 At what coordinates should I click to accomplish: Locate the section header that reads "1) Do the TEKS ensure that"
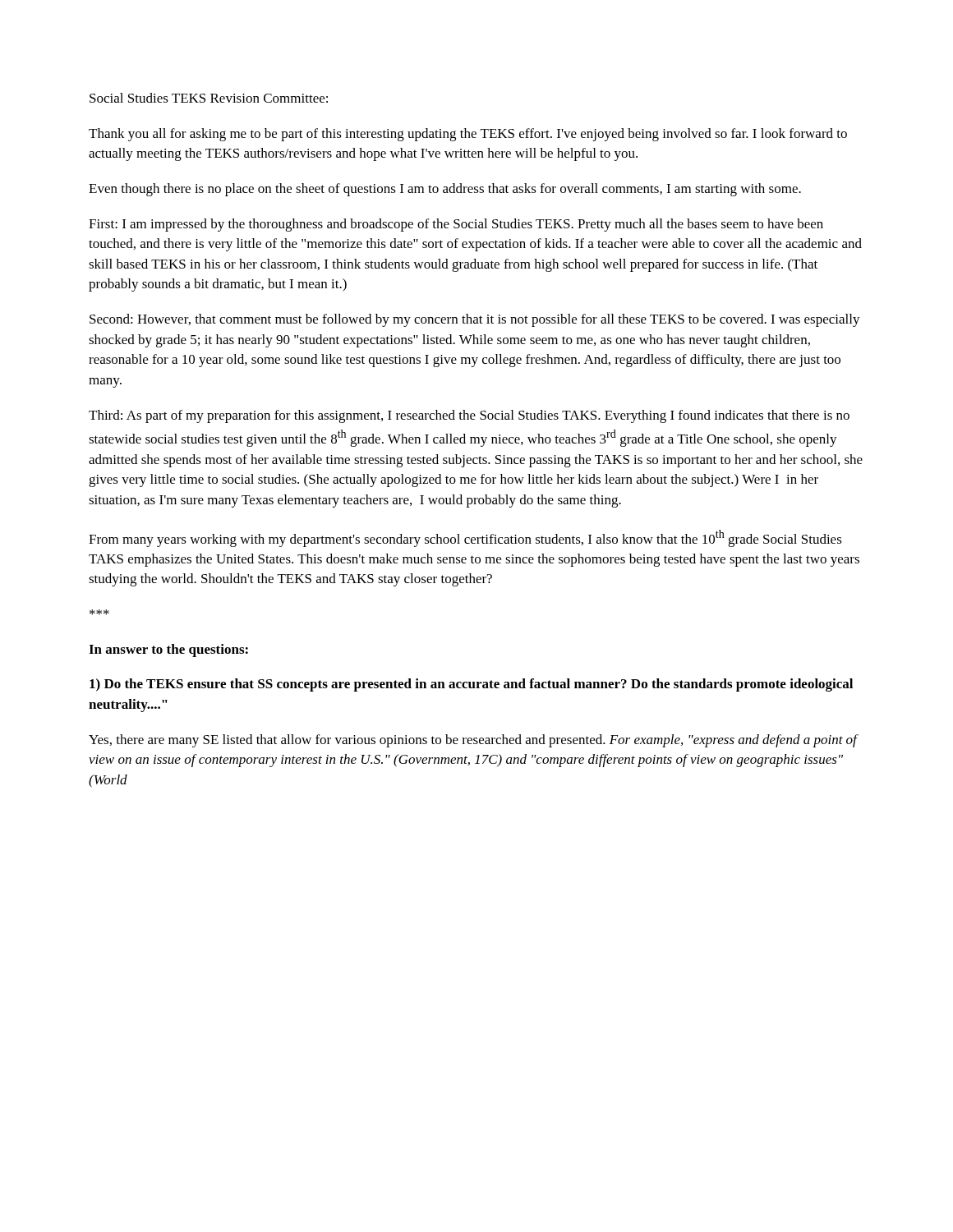coord(476,695)
